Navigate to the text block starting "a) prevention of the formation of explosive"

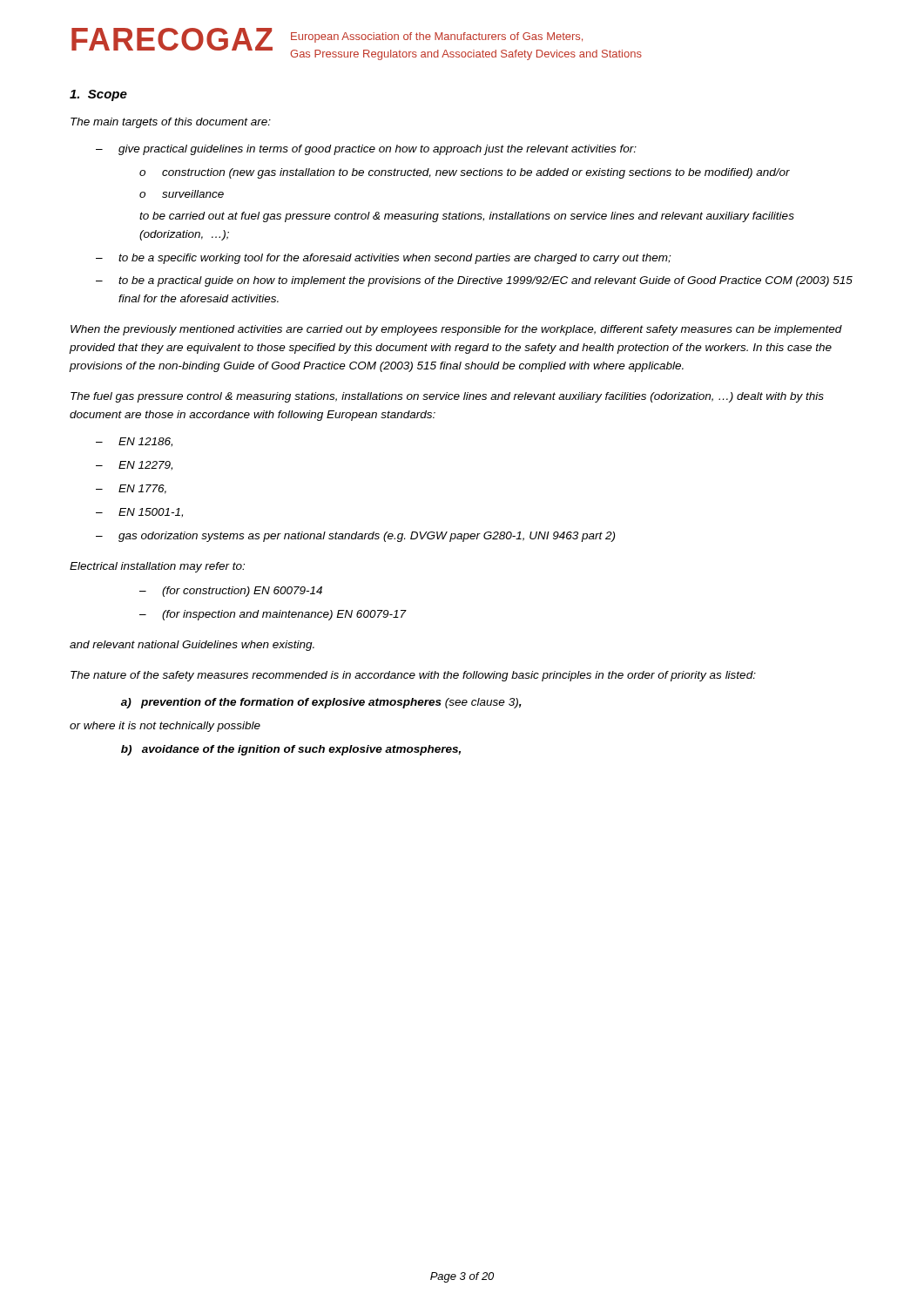click(320, 702)
